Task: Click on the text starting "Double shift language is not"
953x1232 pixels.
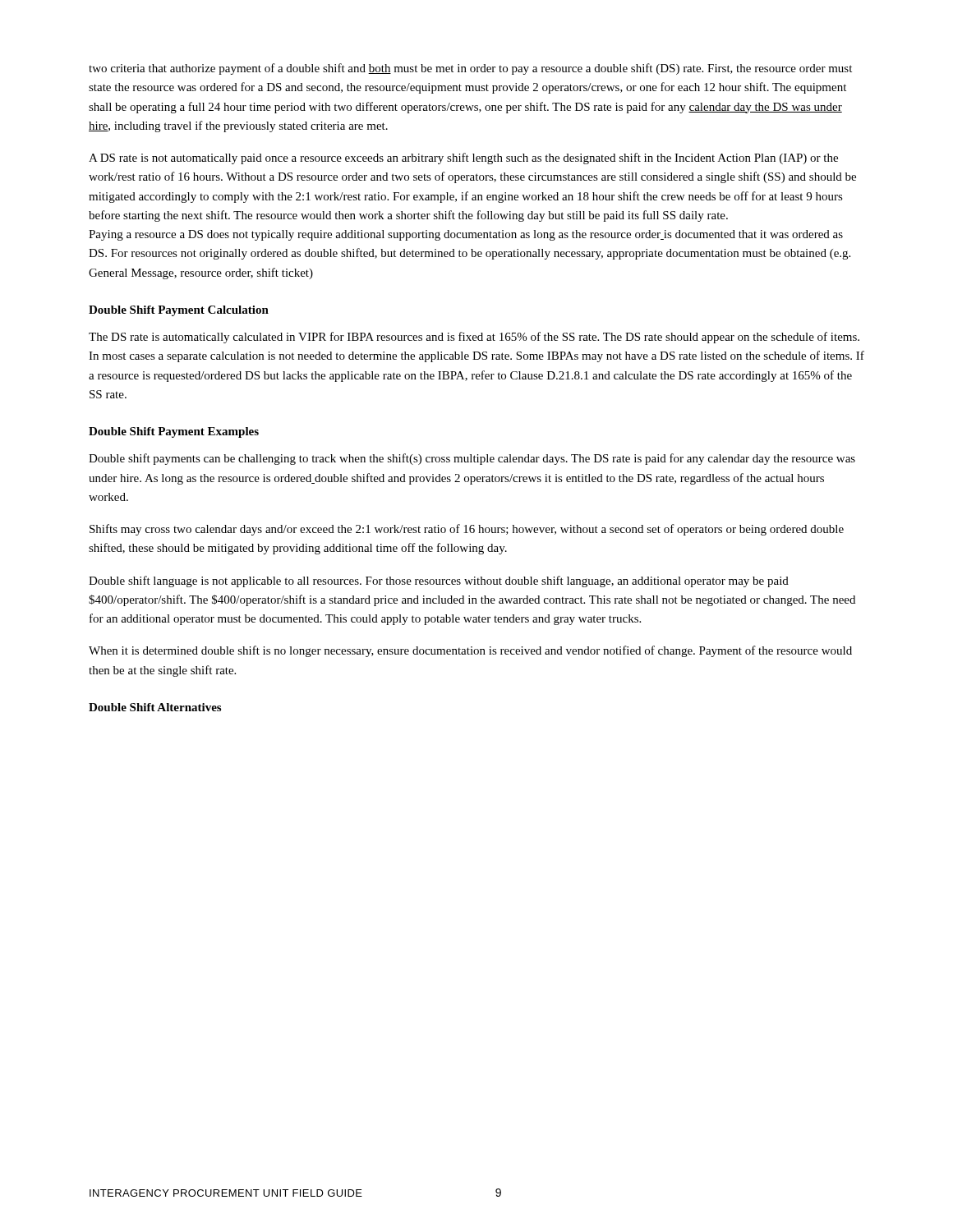Action: pyautogui.click(x=472, y=599)
